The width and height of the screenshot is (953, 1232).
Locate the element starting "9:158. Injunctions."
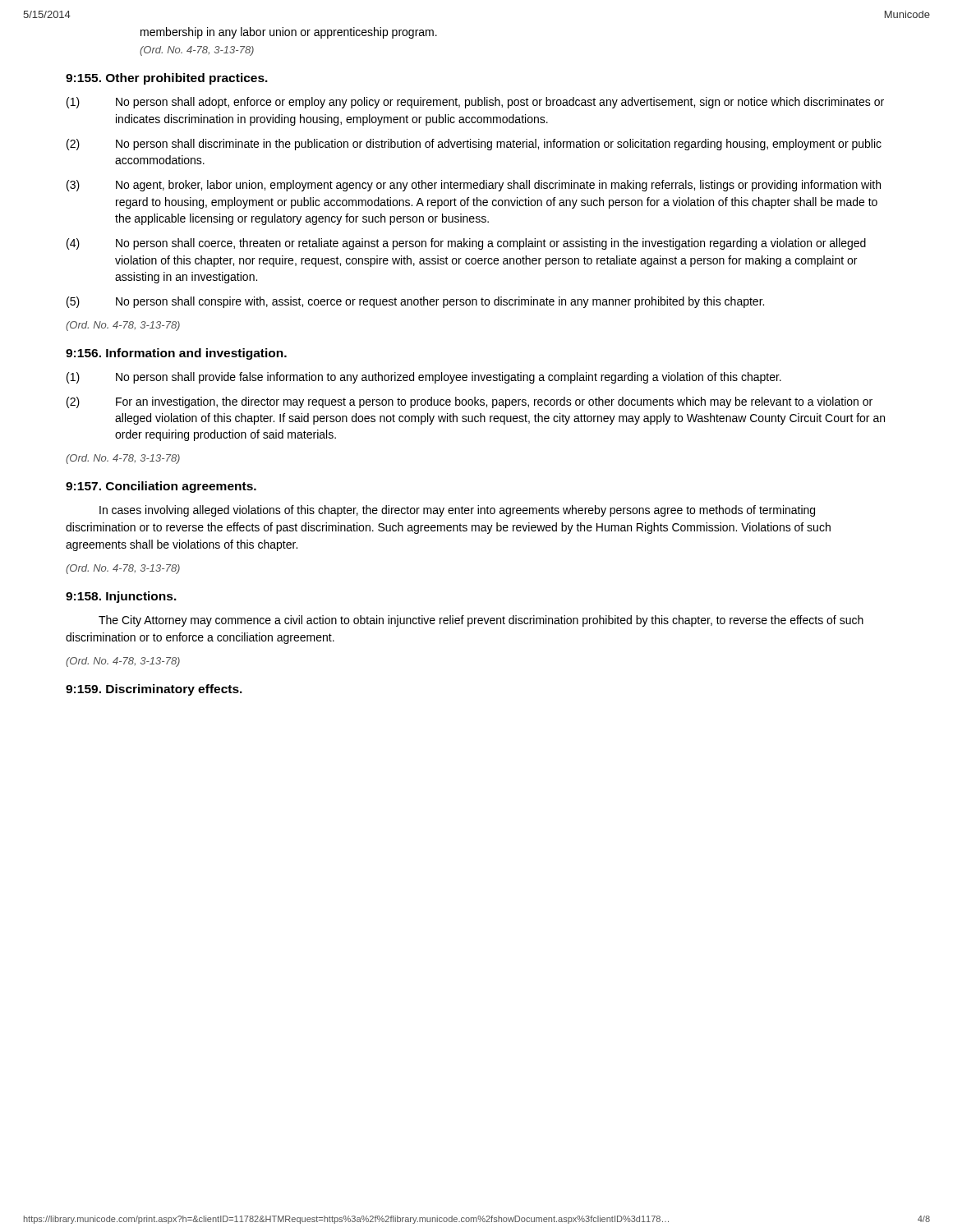click(x=121, y=596)
